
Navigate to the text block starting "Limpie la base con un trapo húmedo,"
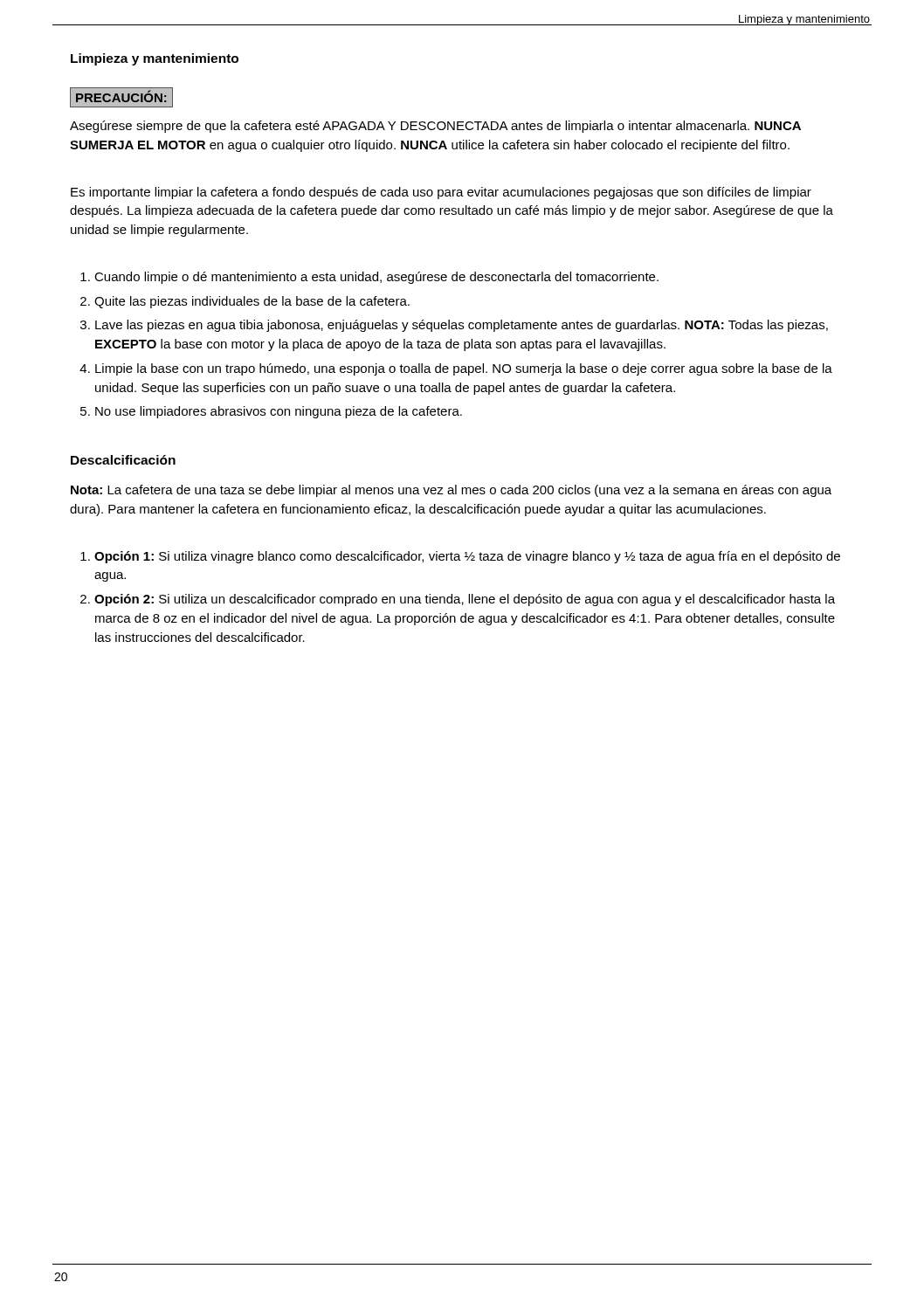point(463,377)
